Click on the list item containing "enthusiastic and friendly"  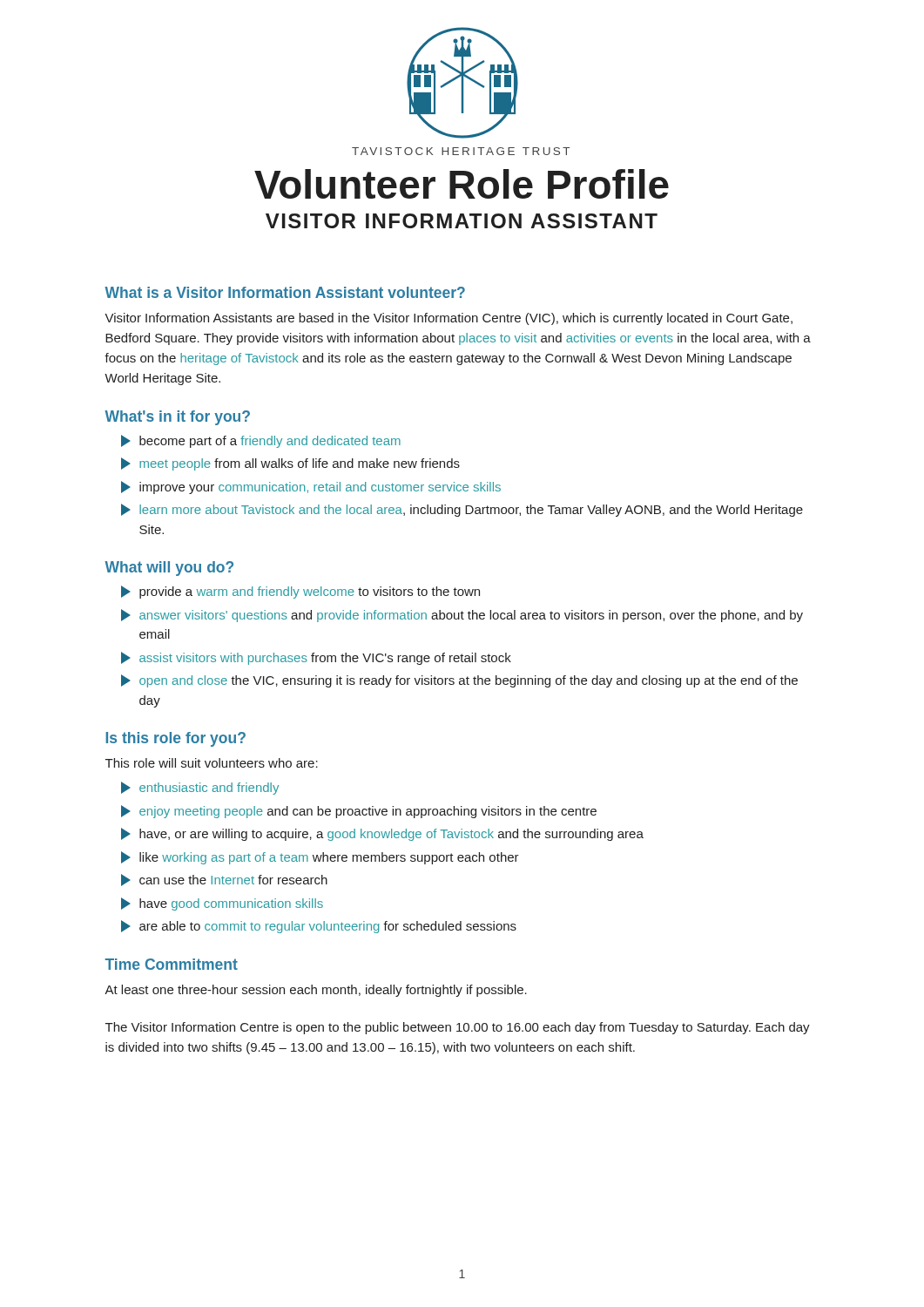pyautogui.click(x=200, y=788)
